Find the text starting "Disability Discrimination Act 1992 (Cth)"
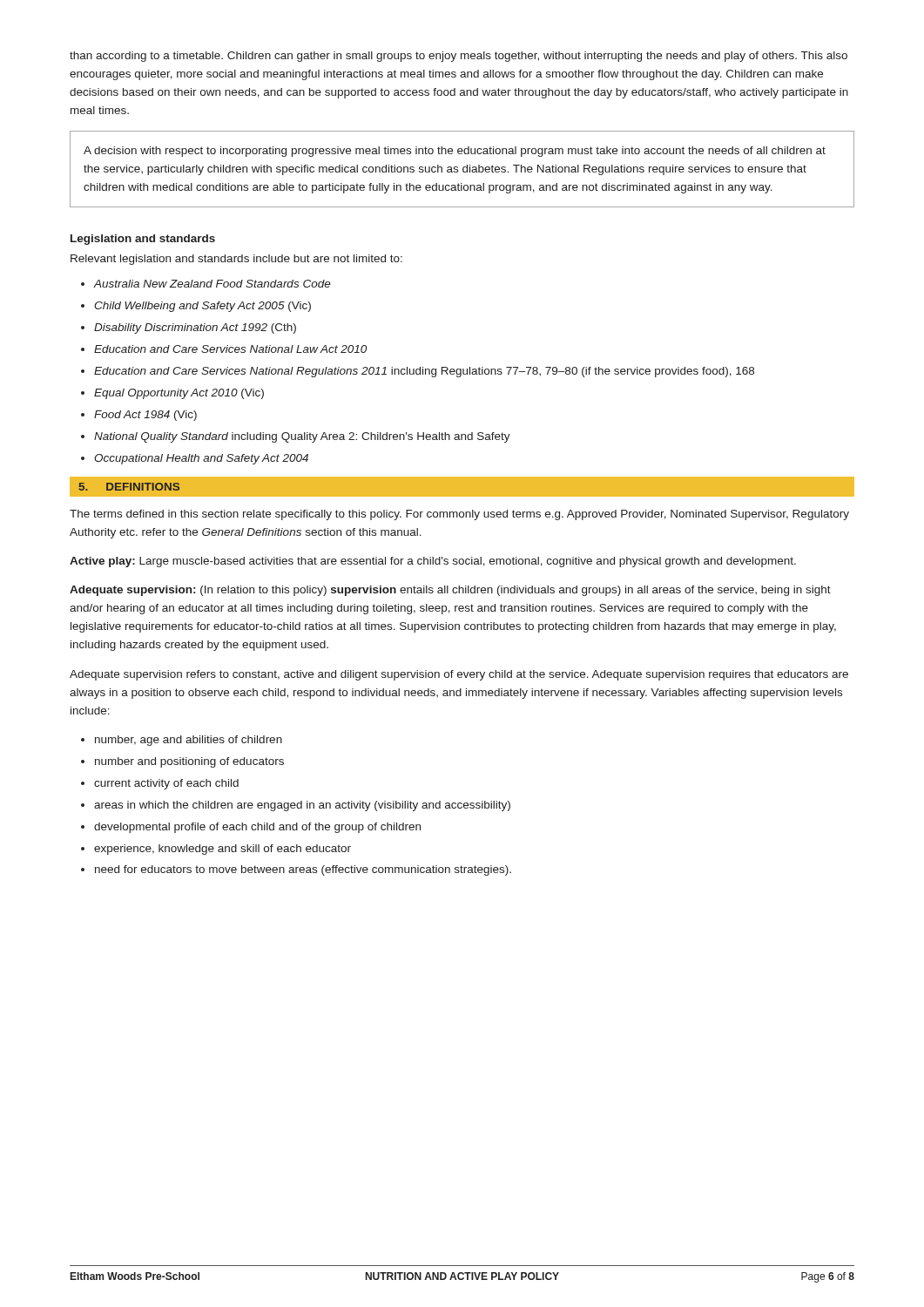 pyautogui.click(x=195, y=327)
